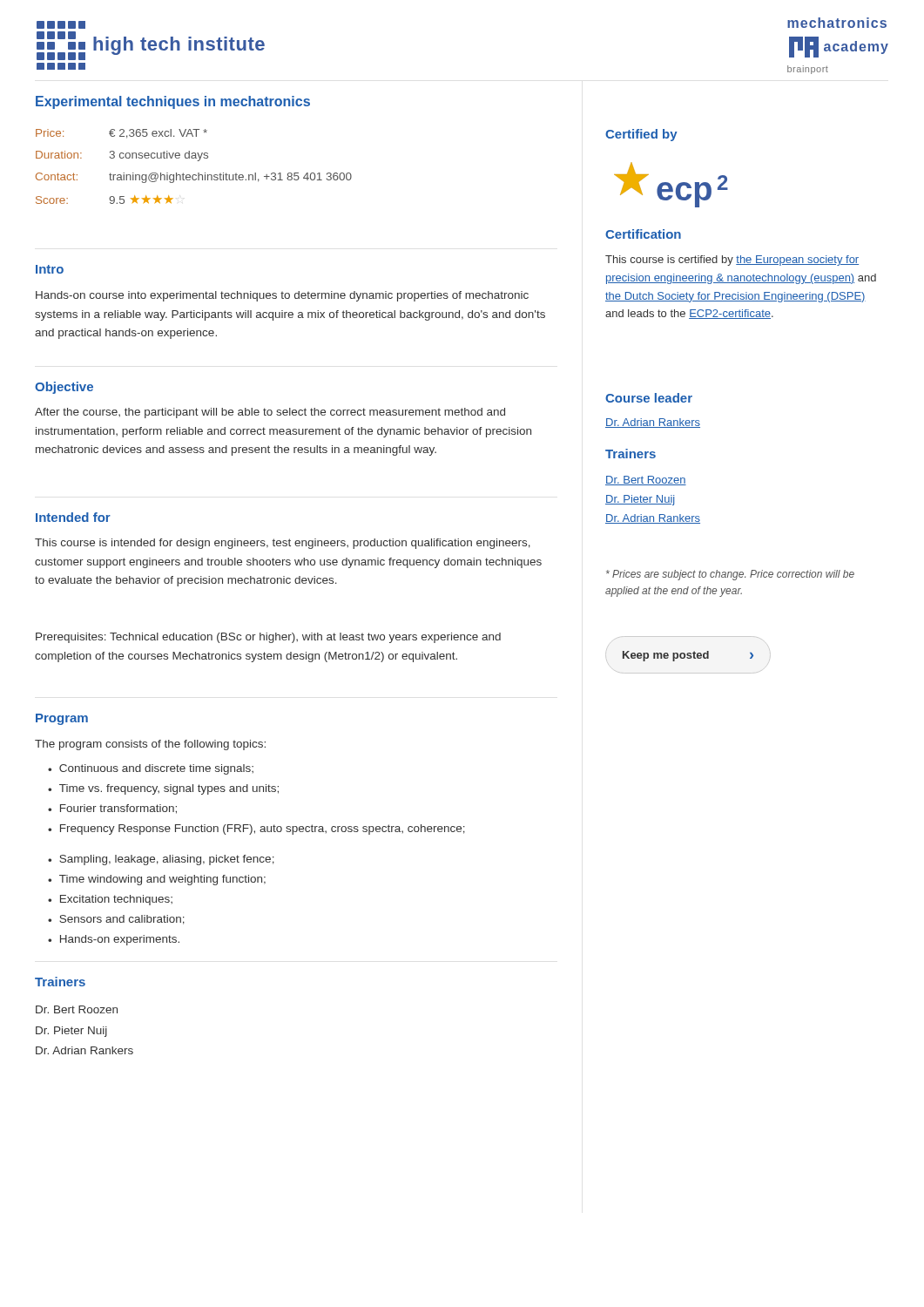The height and width of the screenshot is (1307, 924).
Task: Locate the block of text that opens with "Dr. Bert Roozen Dr."
Action: (646, 481)
